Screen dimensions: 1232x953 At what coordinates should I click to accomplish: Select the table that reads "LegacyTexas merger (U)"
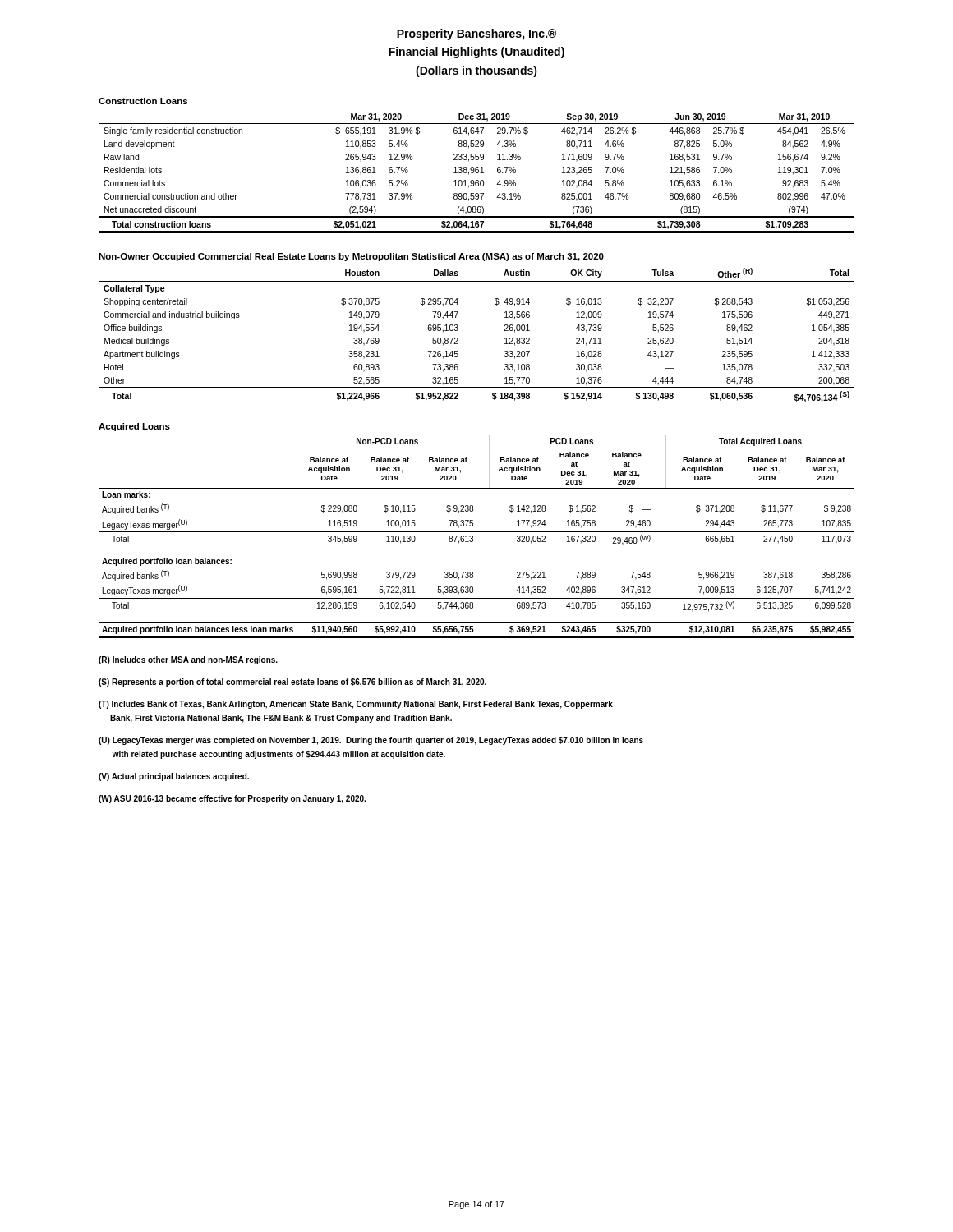click(476, 537)
